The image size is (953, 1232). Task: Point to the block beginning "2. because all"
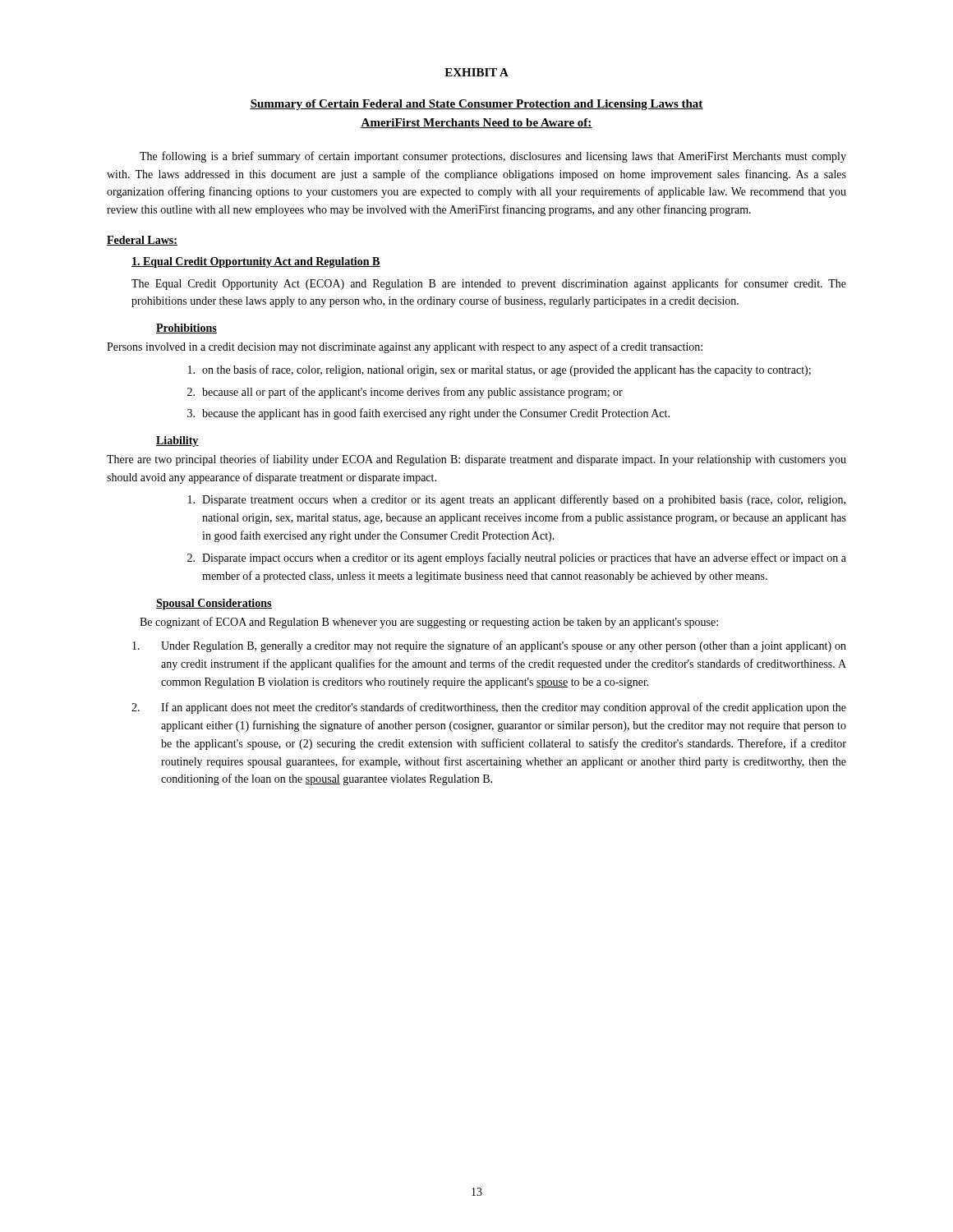509,392
